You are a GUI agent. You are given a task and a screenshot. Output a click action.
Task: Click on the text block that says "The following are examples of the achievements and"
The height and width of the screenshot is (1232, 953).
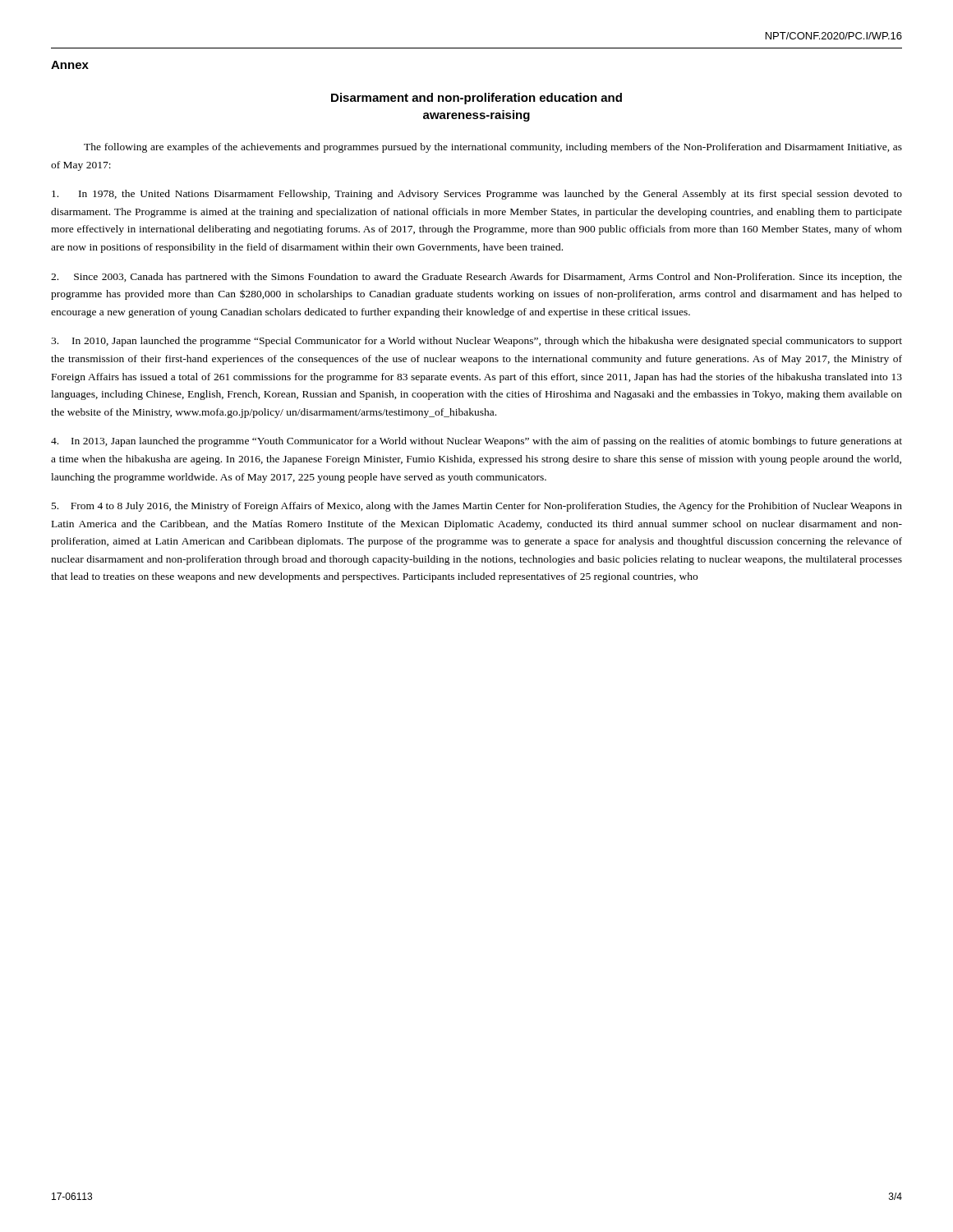pos(476,155)
